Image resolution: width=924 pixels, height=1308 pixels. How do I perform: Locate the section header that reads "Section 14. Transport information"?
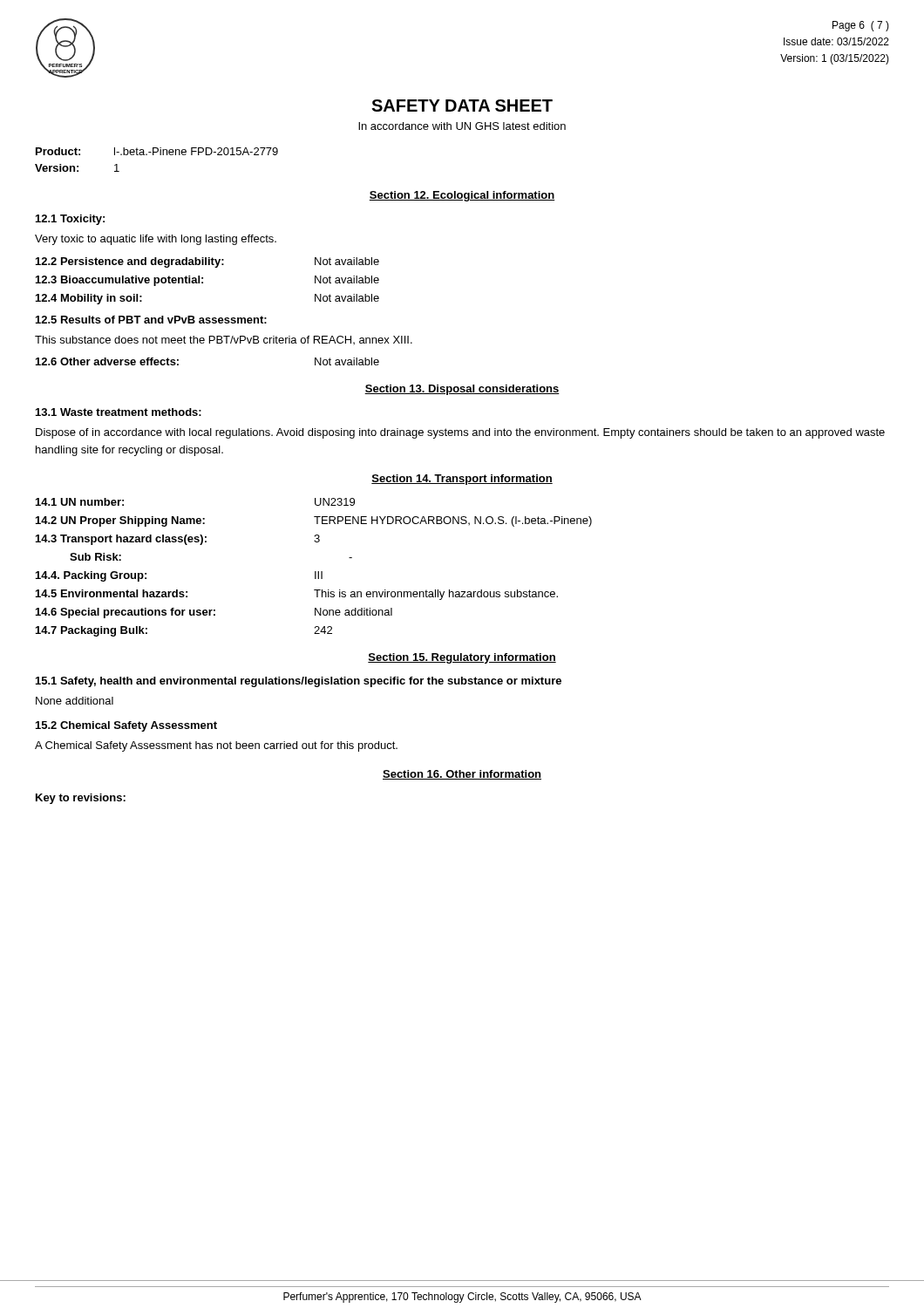tap(462, 478)
